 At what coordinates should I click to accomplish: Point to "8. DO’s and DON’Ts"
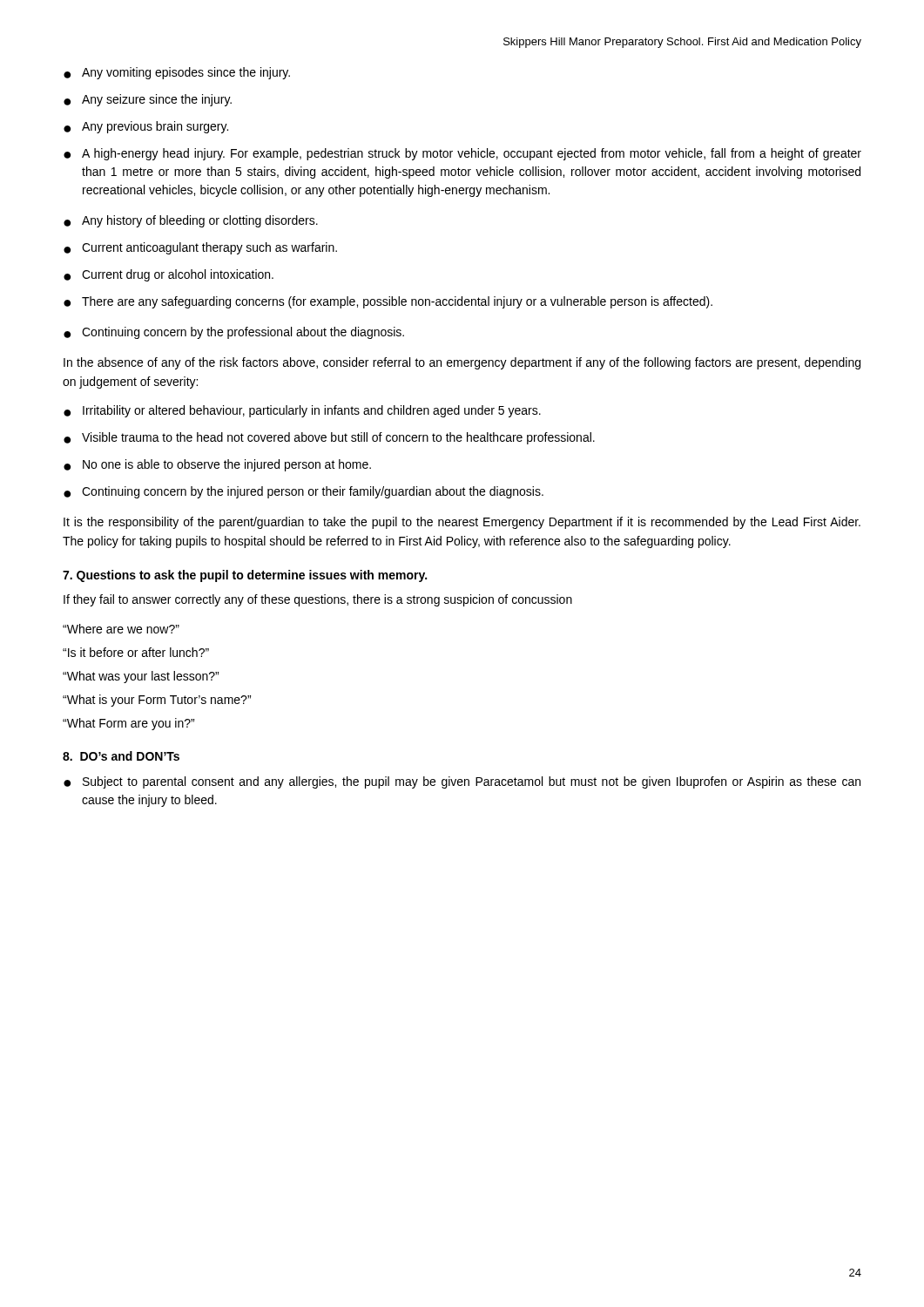[x=121, y=756]
